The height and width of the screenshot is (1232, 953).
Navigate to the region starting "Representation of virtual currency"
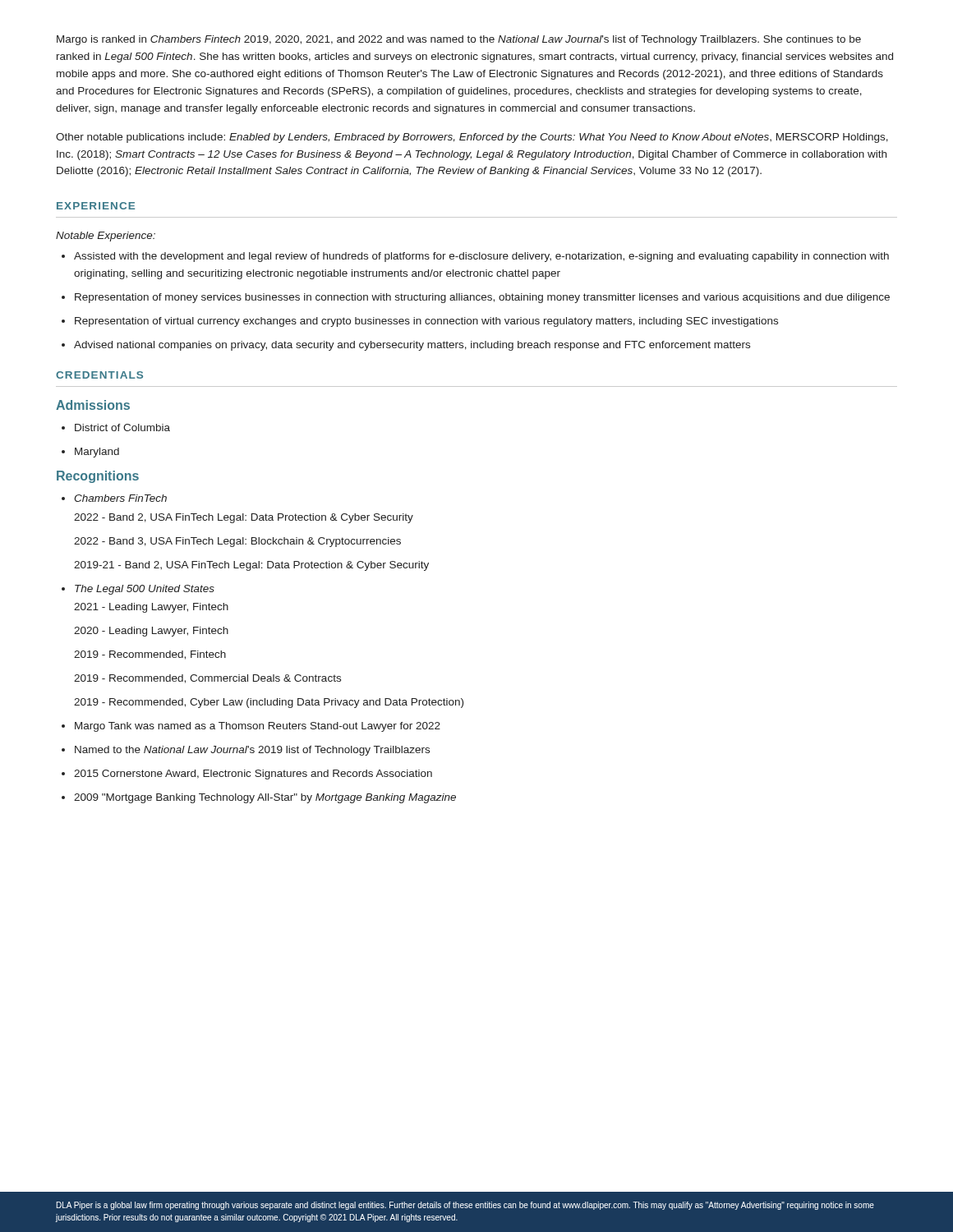[x=426, y=321]
